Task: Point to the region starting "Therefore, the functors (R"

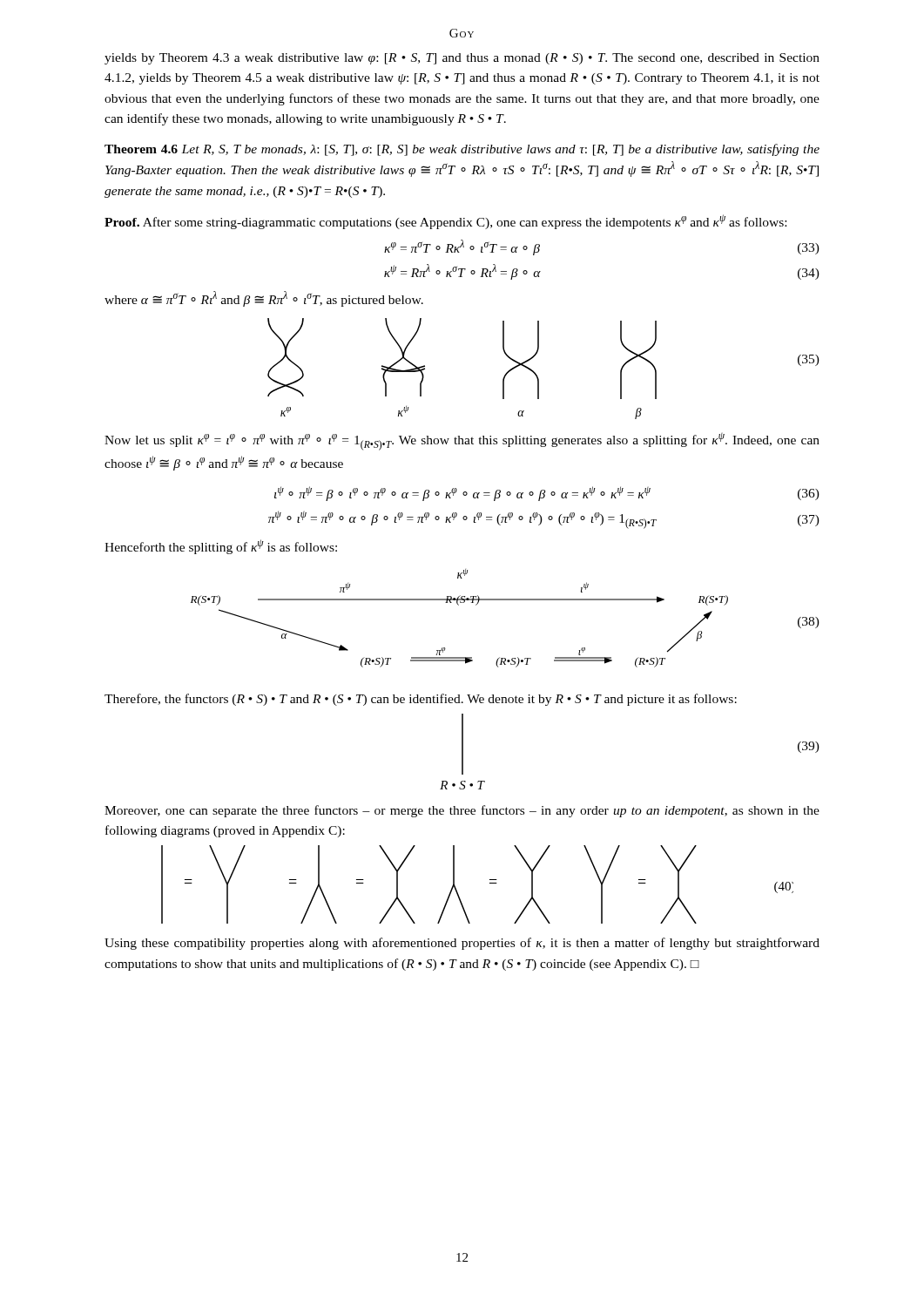Action: [x=421, y=698]
